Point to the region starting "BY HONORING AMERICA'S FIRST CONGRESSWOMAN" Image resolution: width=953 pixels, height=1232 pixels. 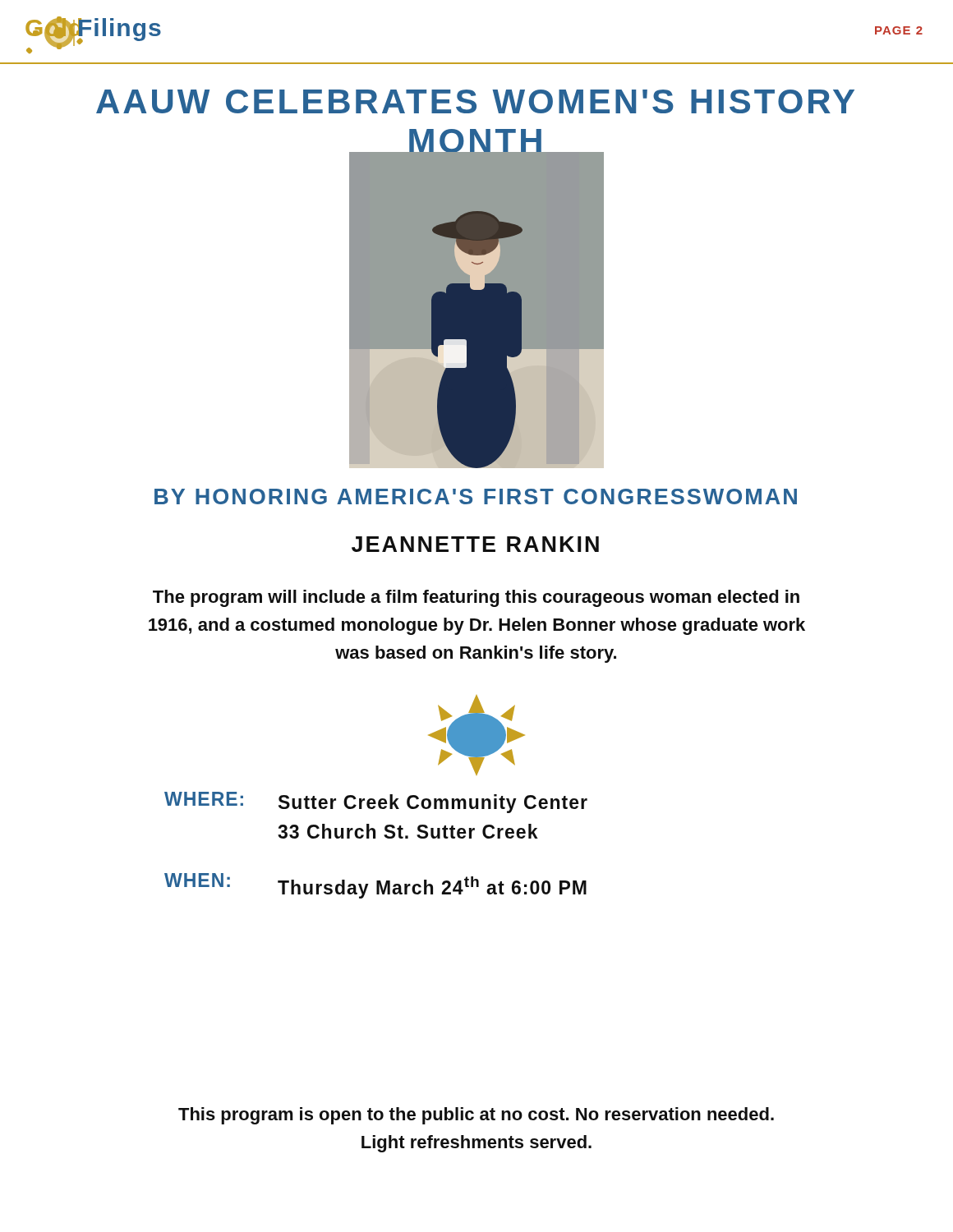click(x=476, y=497)
